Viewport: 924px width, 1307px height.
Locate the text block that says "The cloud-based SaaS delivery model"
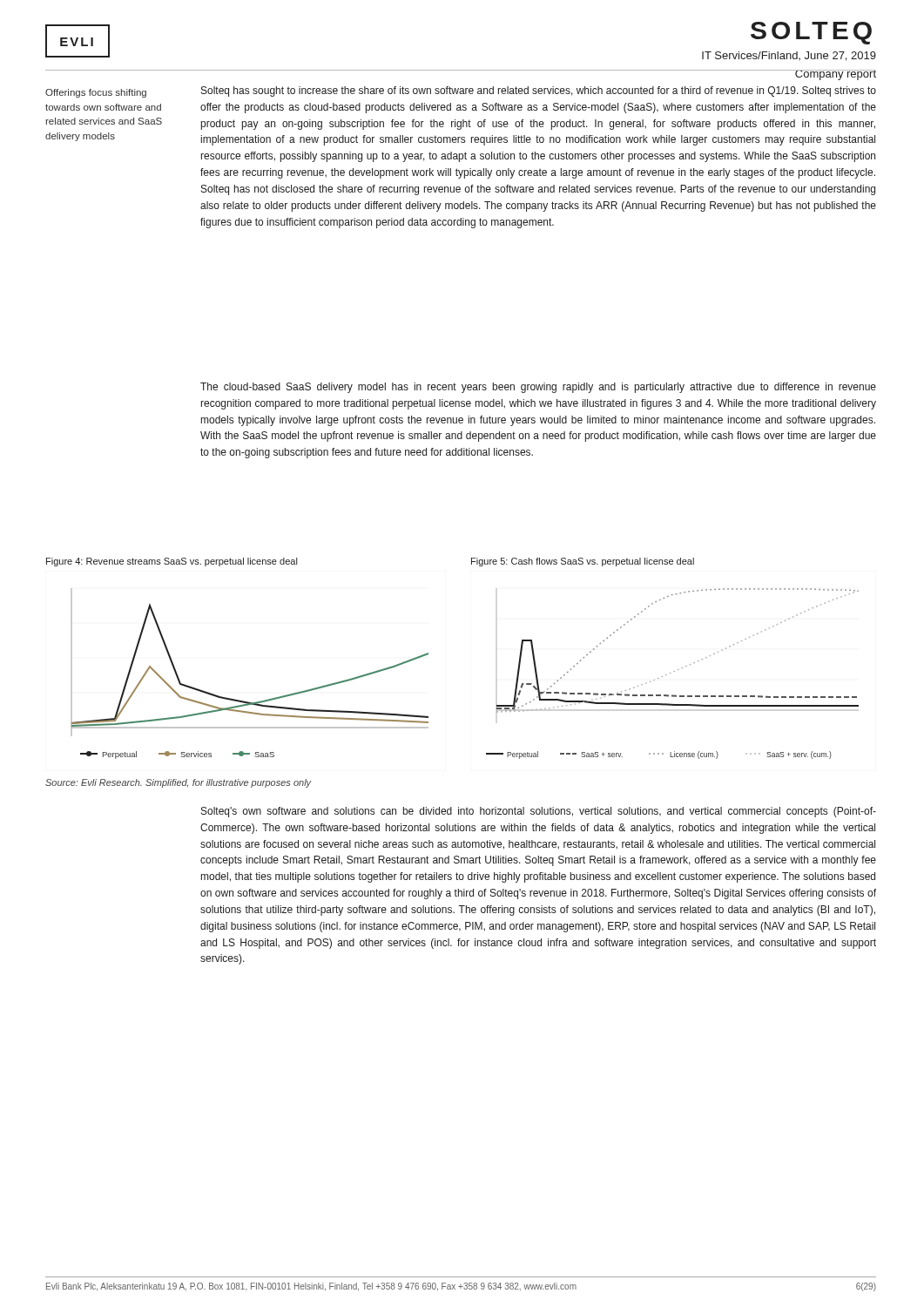(x=538, y=420)
